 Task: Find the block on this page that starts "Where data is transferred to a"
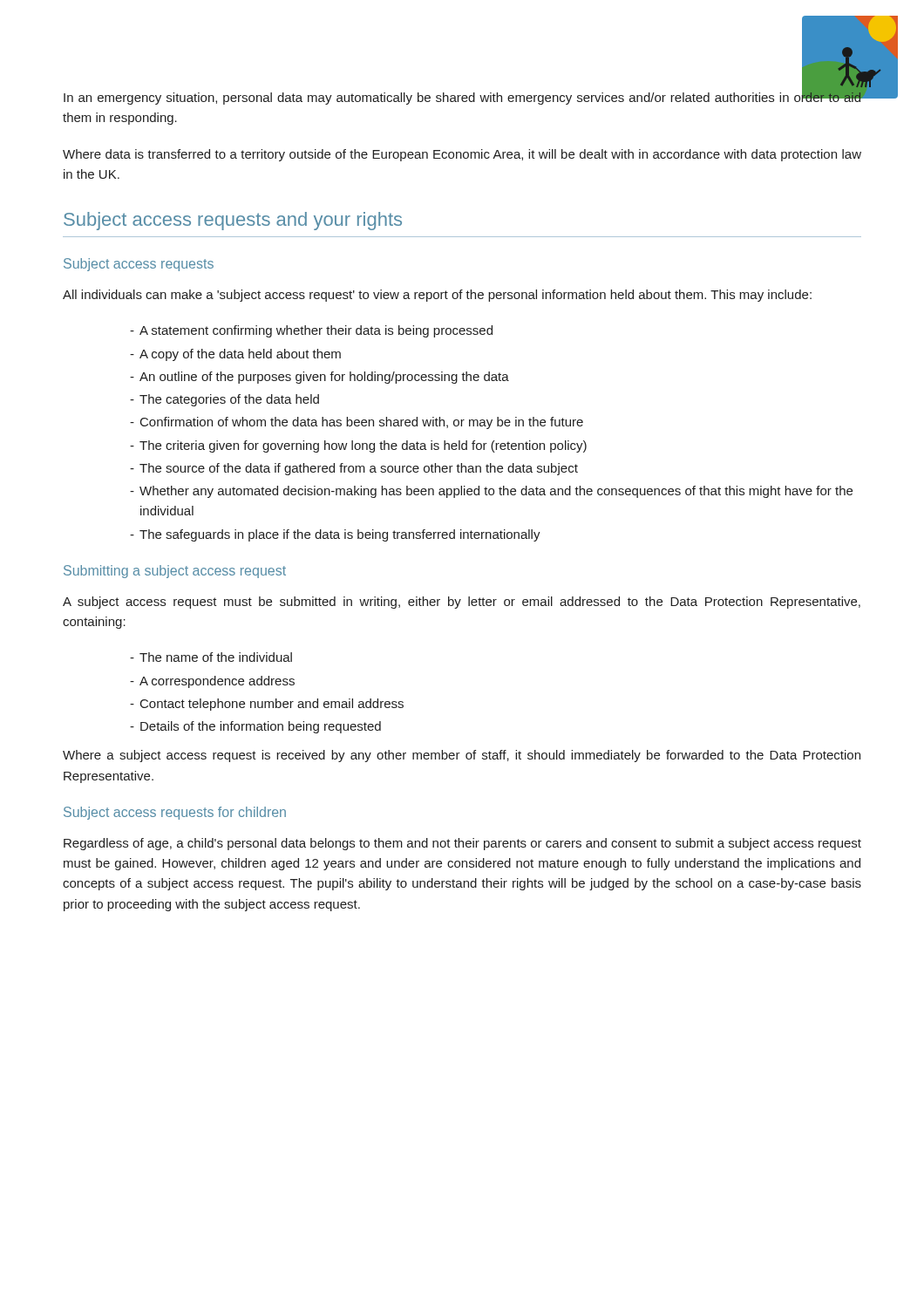tap(462, 164)
